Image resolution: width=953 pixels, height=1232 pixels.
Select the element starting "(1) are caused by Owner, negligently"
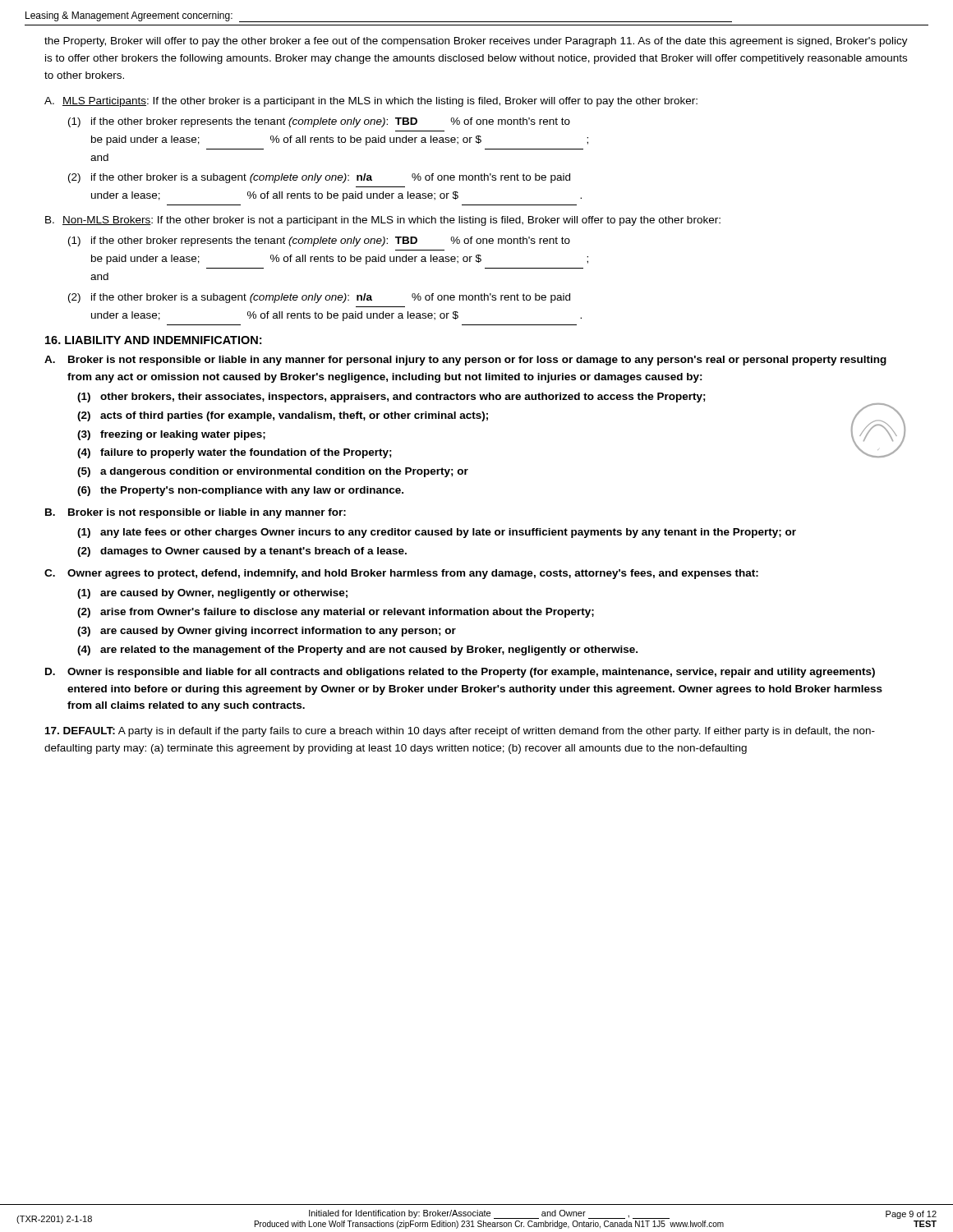click(213, 593)
